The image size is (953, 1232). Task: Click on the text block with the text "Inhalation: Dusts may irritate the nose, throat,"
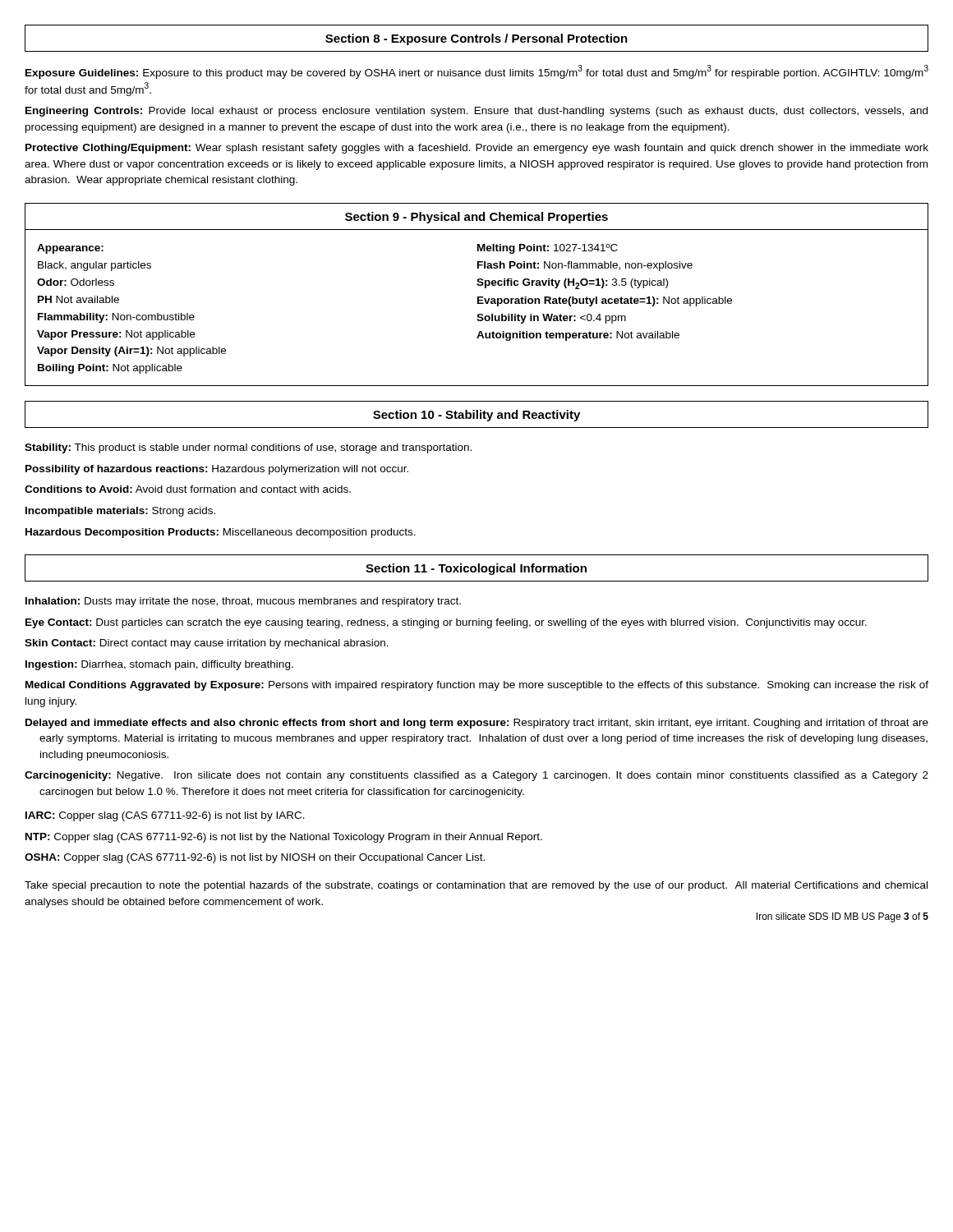[243, 602]
